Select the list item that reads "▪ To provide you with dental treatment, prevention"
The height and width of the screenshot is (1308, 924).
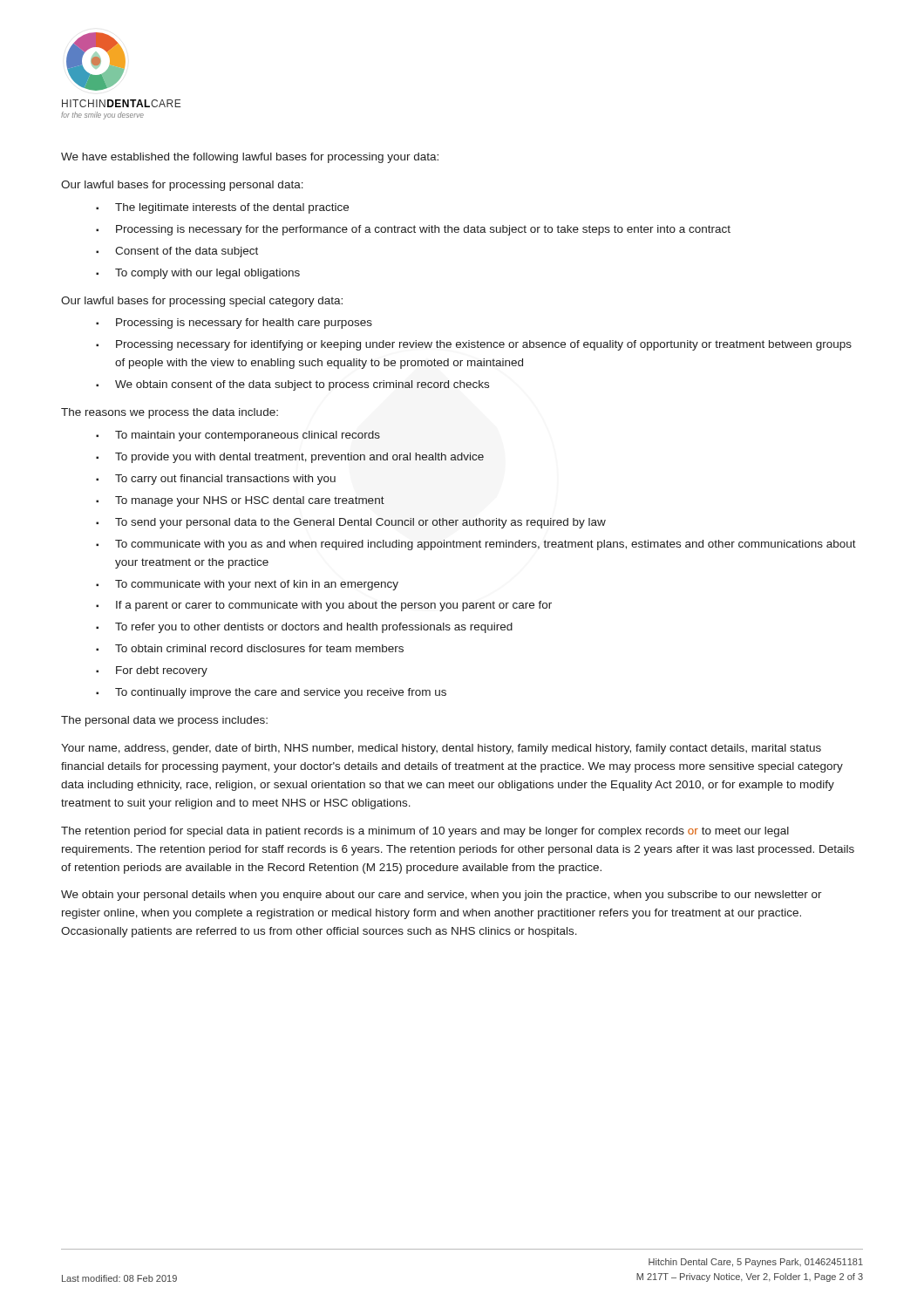290,457
